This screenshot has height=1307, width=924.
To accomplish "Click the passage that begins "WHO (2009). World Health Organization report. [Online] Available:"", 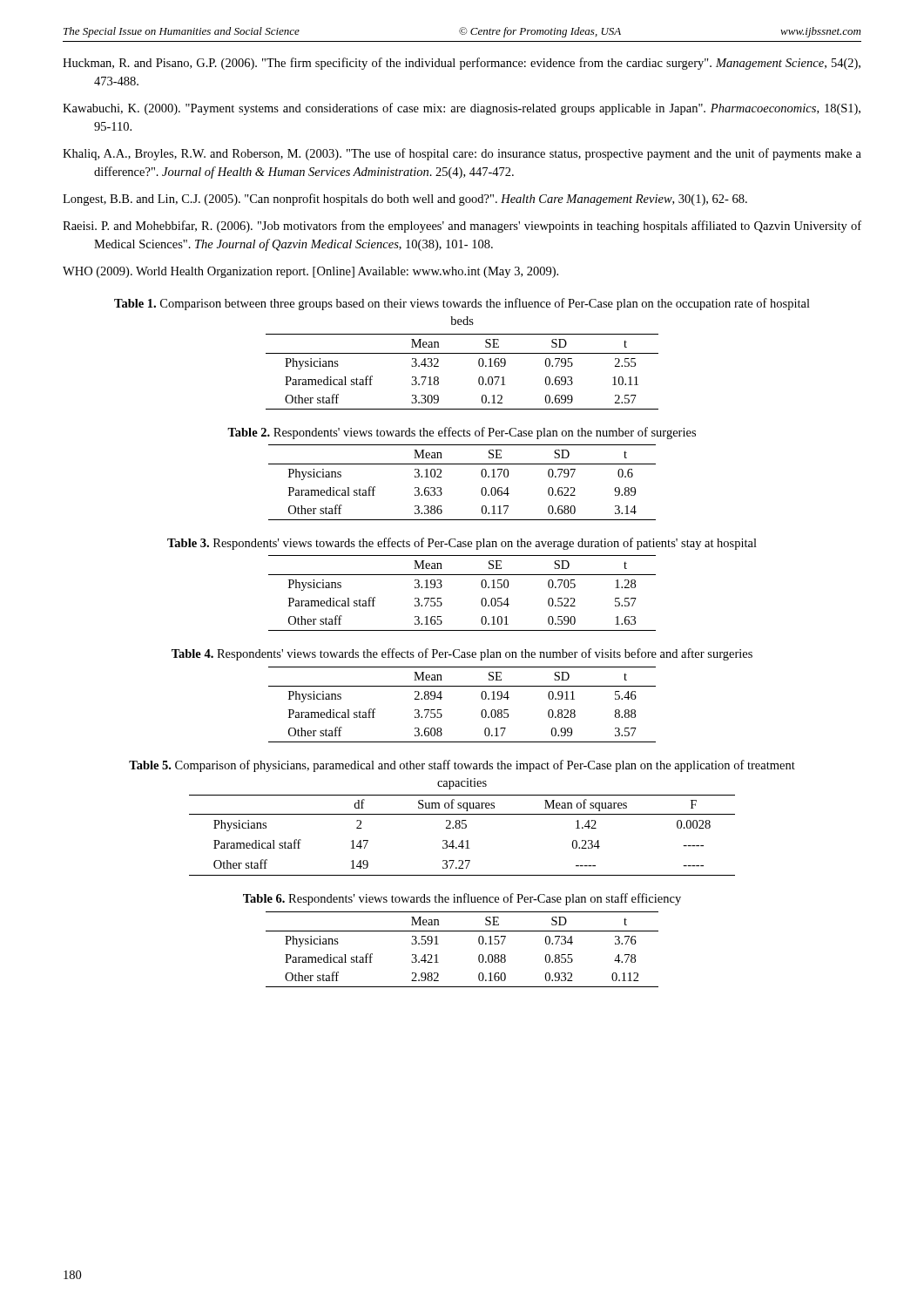I will (311, 271).
